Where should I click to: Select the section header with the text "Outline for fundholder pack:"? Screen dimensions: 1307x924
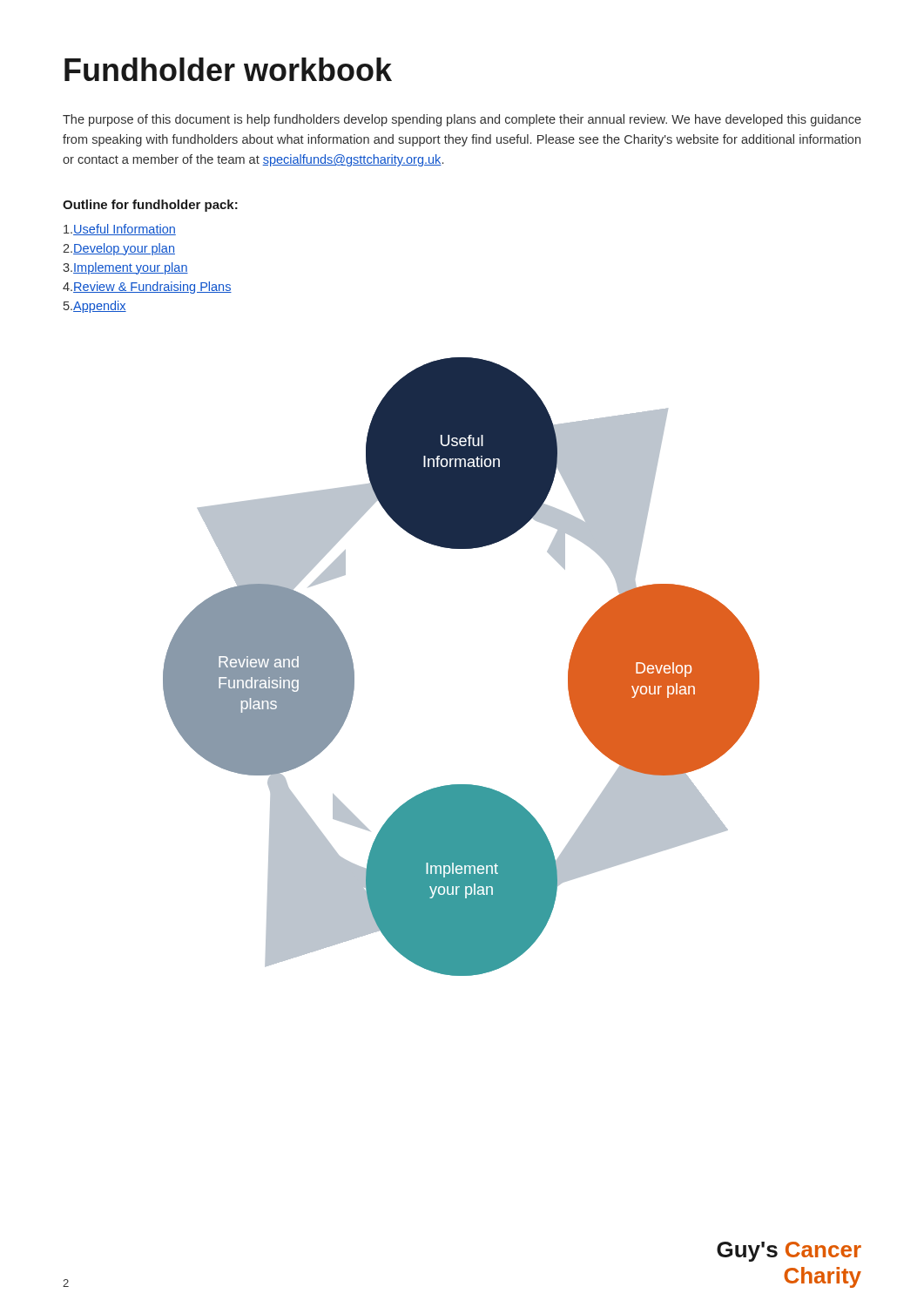151,204
